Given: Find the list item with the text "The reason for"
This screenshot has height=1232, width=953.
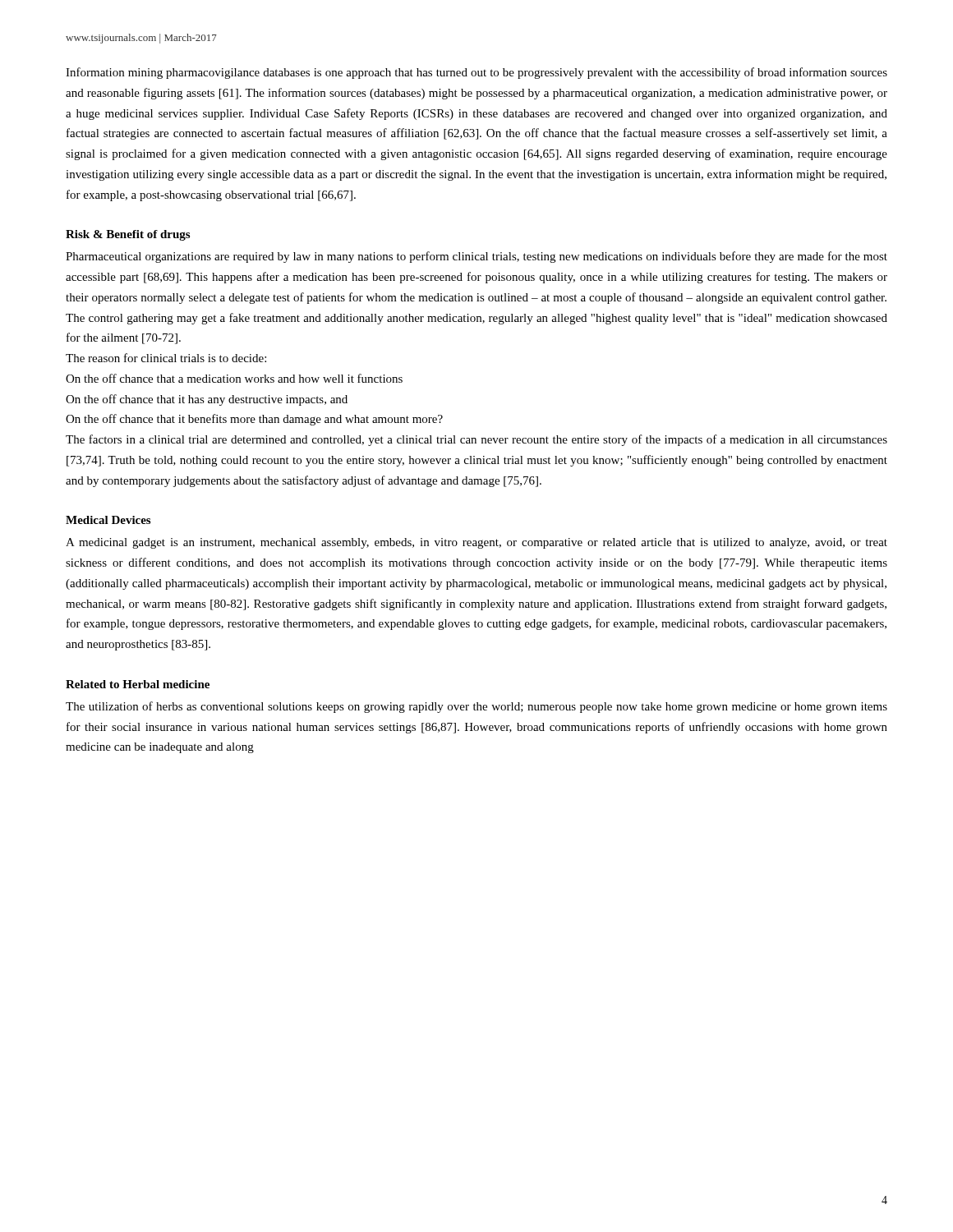Looking at the screenshot, I should click(x=167, y=358).
